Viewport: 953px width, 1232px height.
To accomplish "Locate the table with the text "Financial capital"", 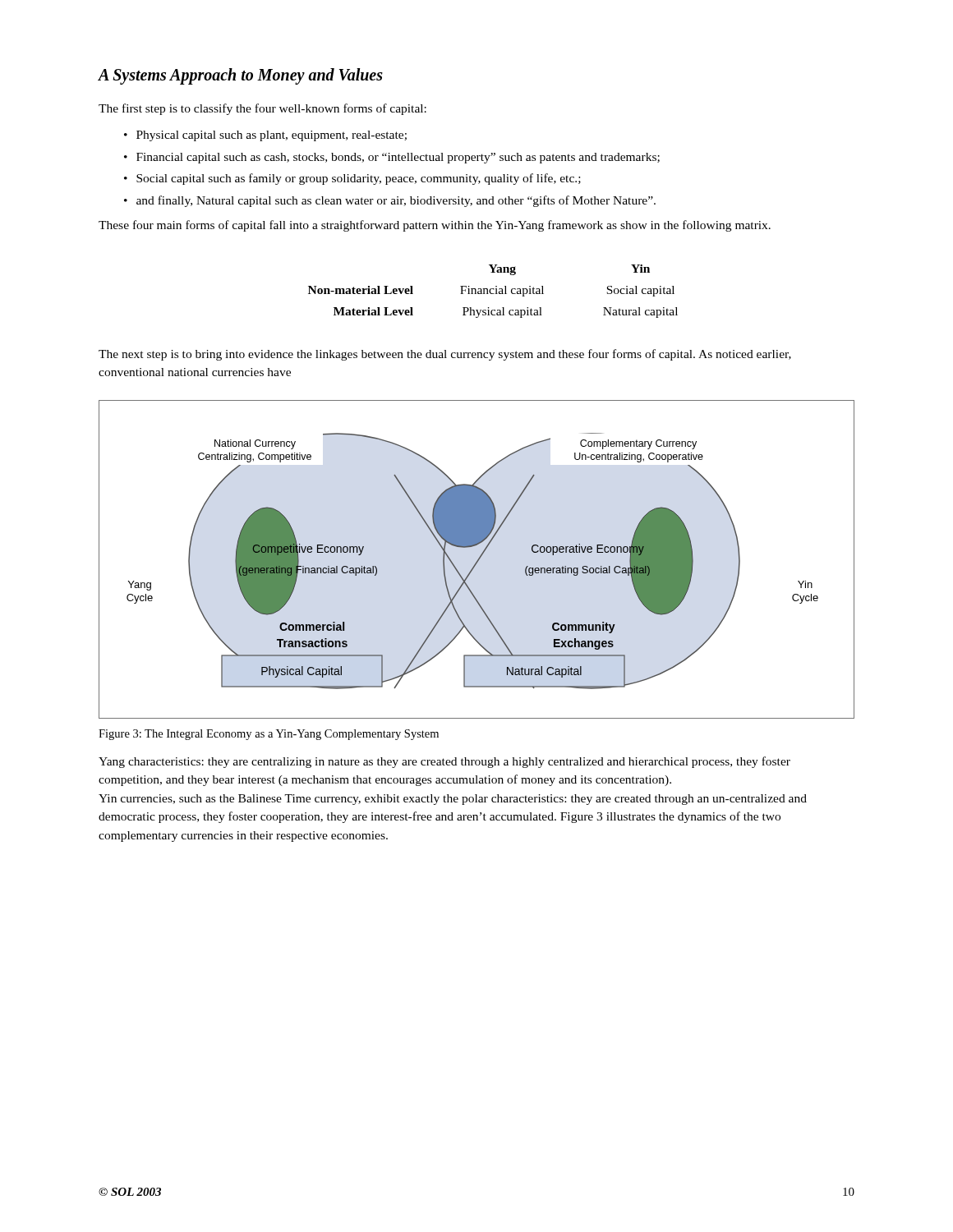I will click(476, 290).
